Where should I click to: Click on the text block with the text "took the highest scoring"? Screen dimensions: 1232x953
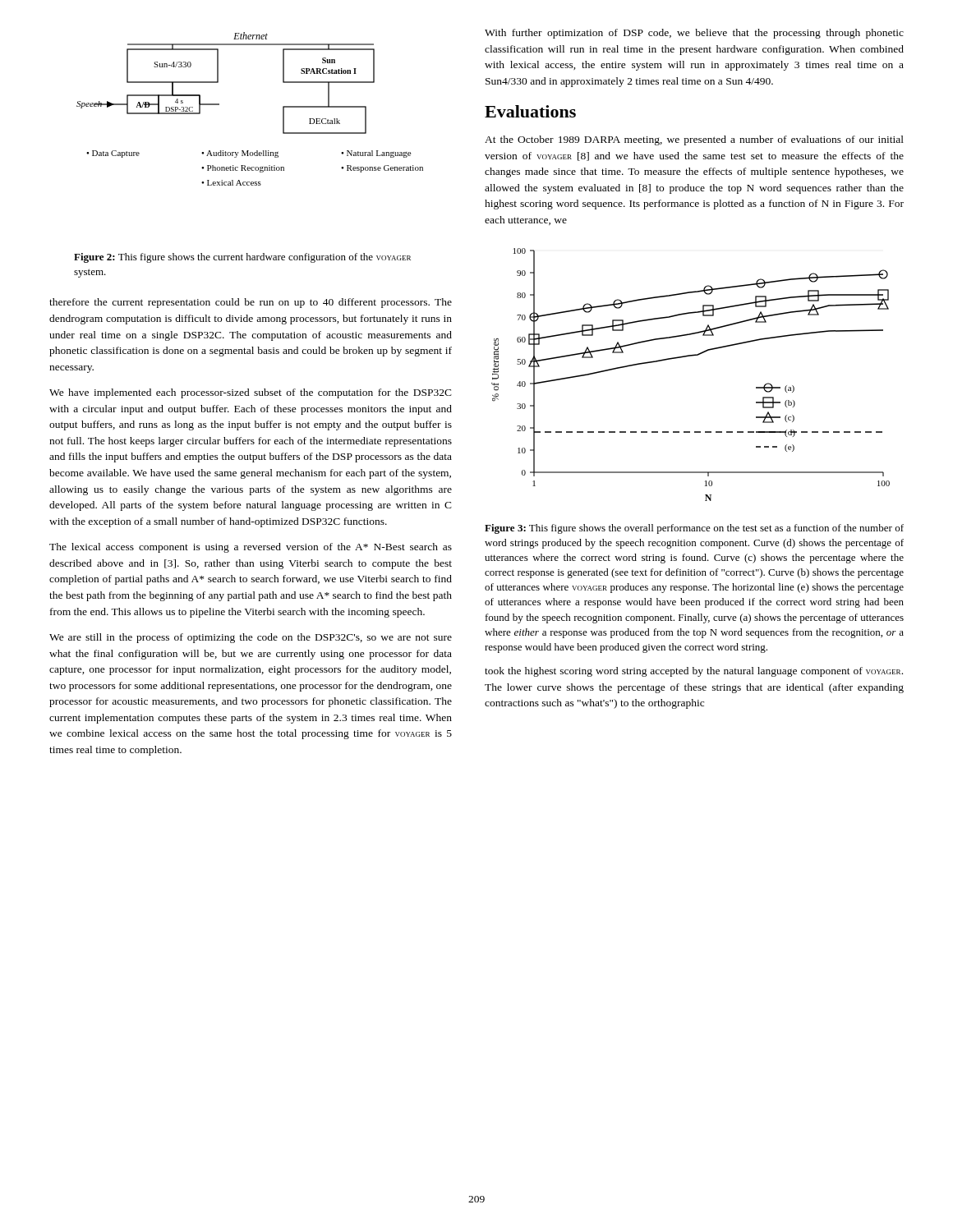tap(694, 687)
